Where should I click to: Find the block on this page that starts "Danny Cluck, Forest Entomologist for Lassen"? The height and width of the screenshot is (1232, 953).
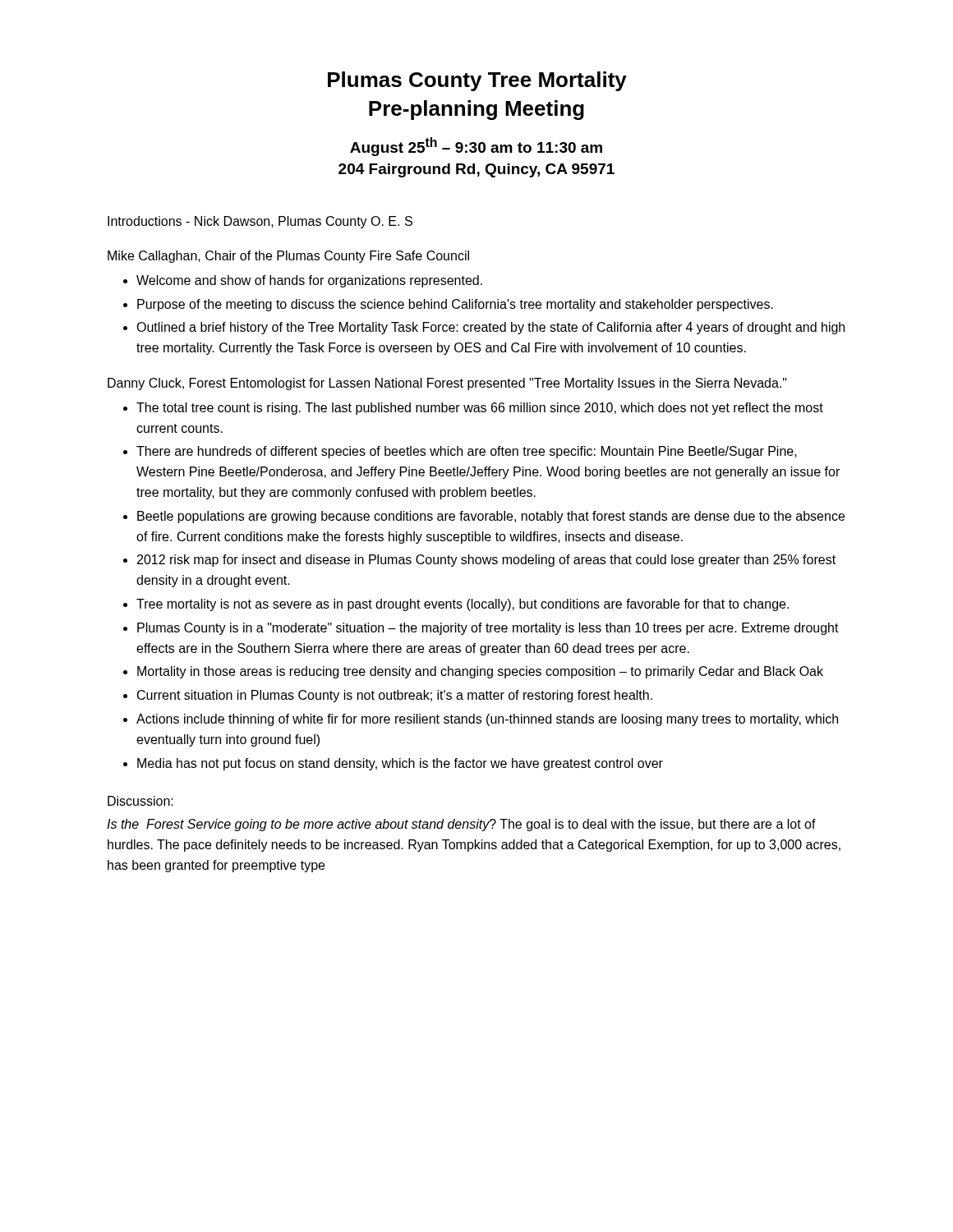coord(447,383)
